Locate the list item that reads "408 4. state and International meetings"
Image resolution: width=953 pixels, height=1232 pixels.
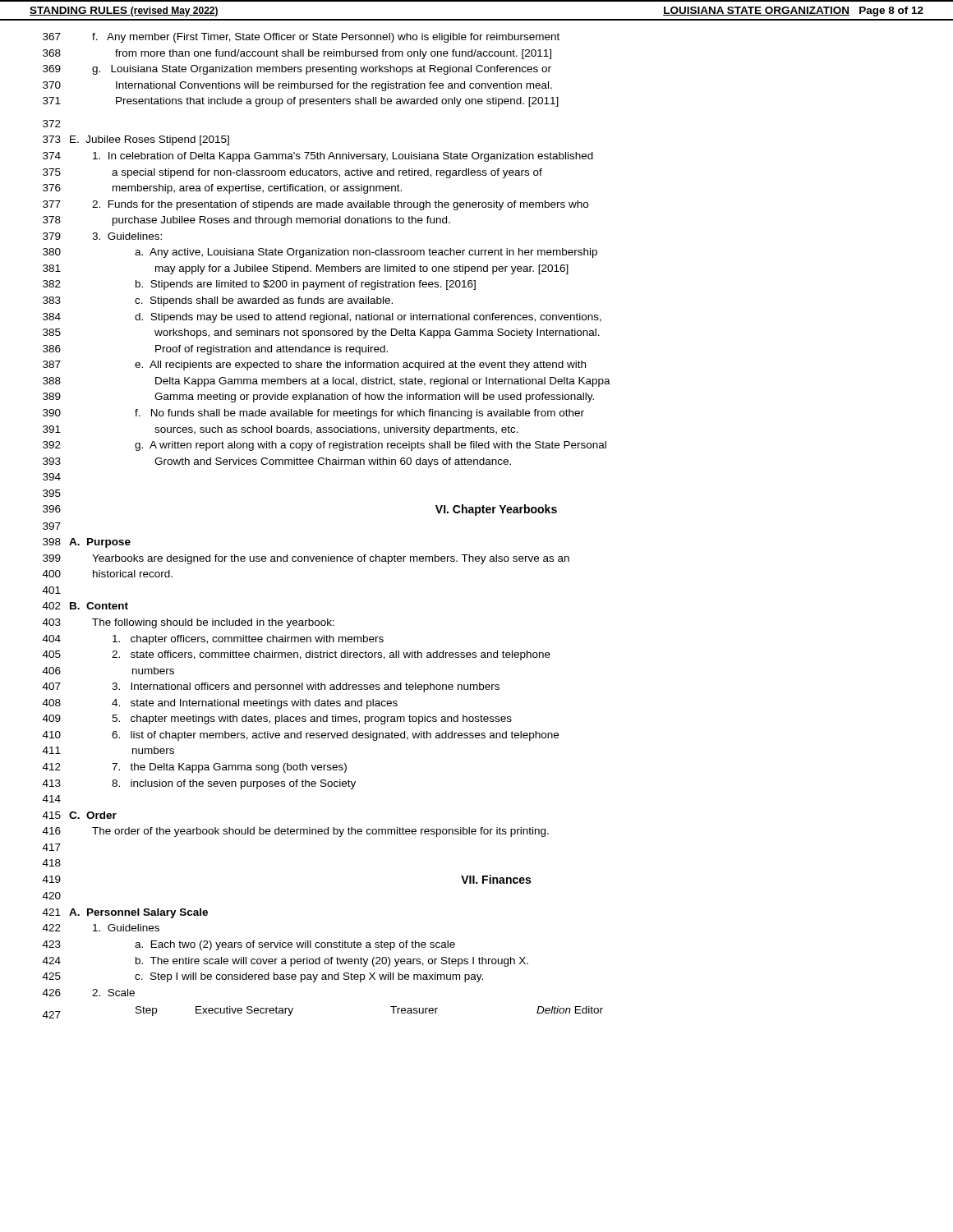click(220, 704)
